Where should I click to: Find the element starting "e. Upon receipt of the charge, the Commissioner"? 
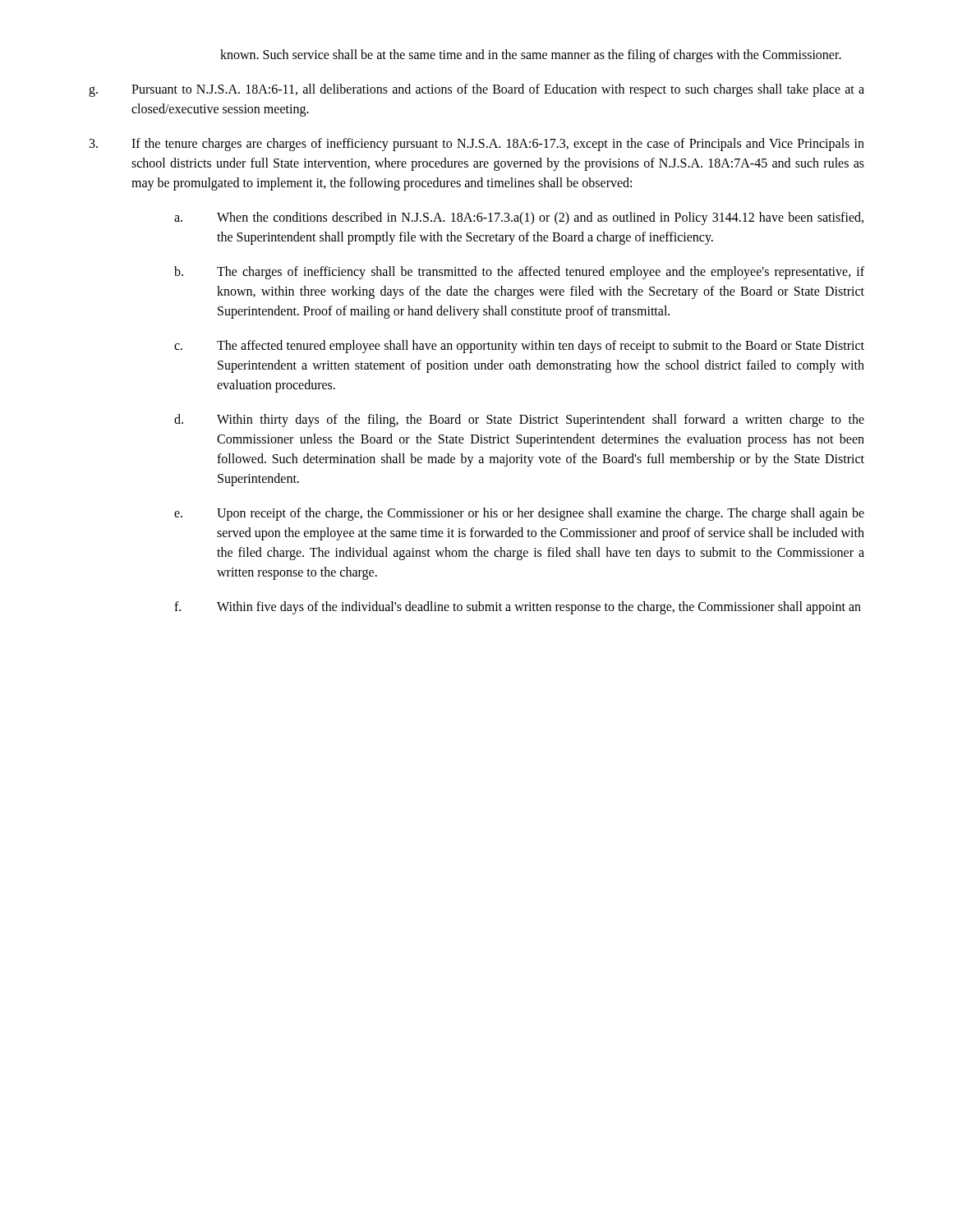(519, 543)
